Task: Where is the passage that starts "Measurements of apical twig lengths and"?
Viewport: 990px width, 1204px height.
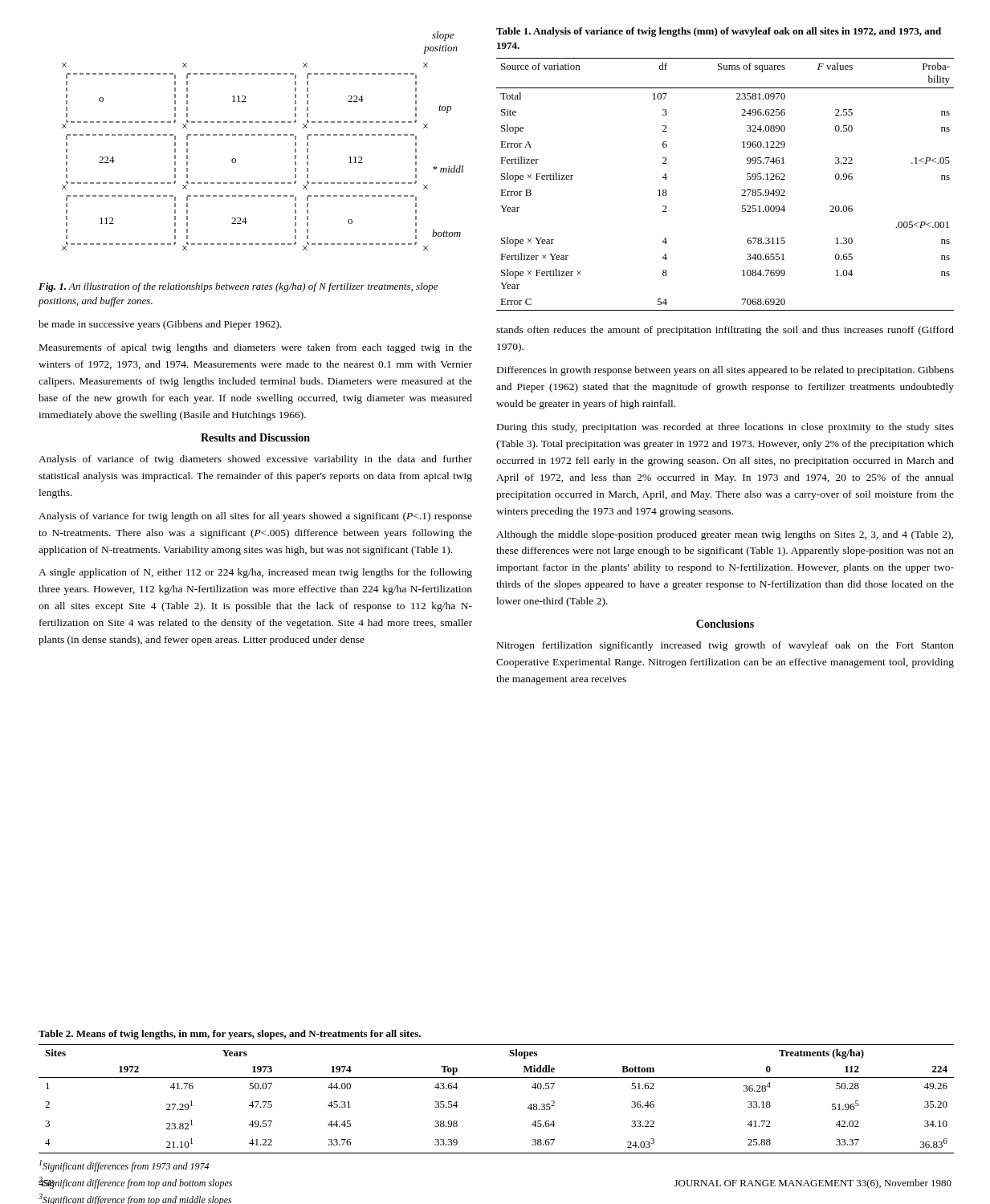Action: [x=255, y=381]
